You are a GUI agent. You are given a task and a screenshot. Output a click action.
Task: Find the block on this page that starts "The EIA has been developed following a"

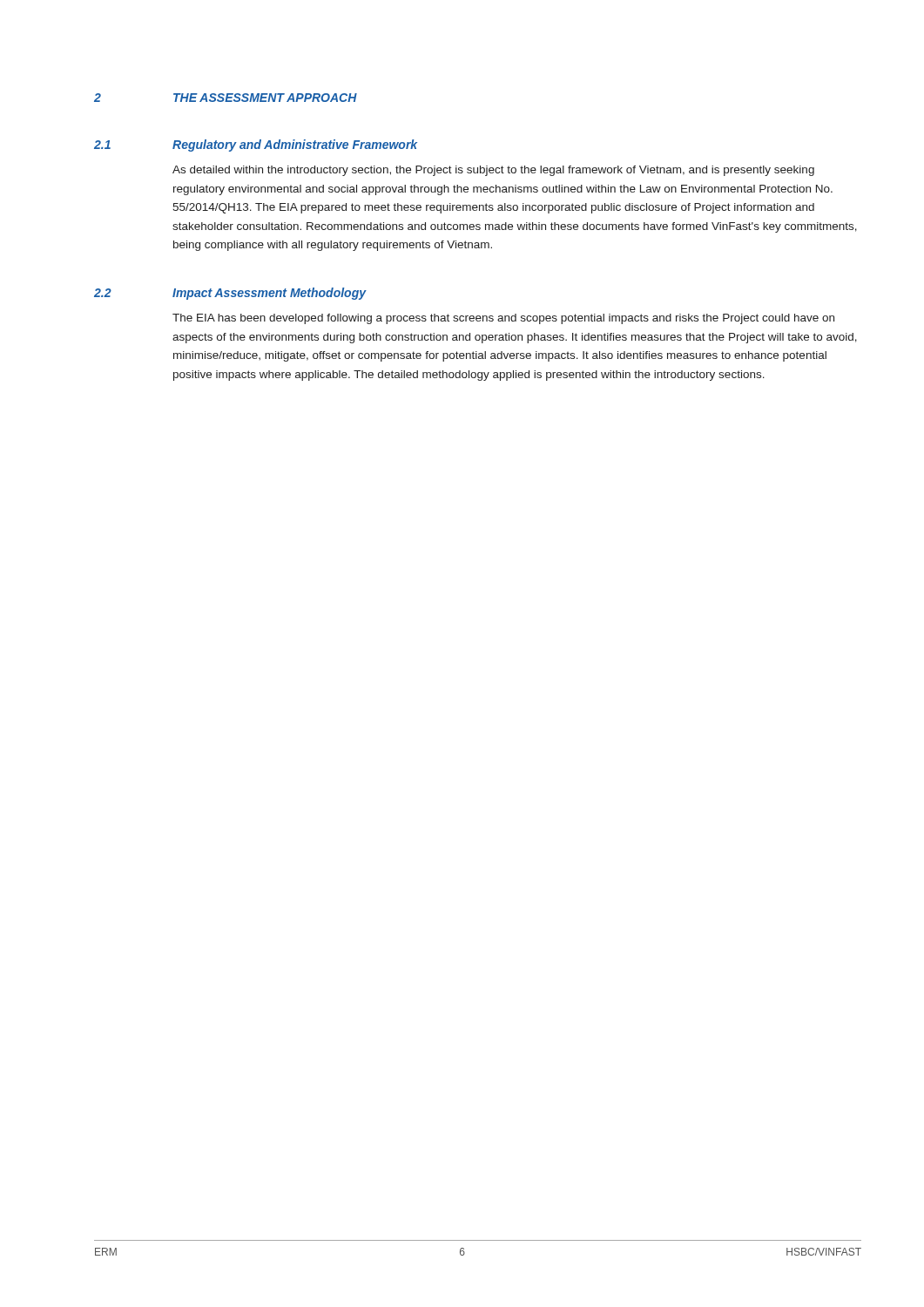point(515,346)
